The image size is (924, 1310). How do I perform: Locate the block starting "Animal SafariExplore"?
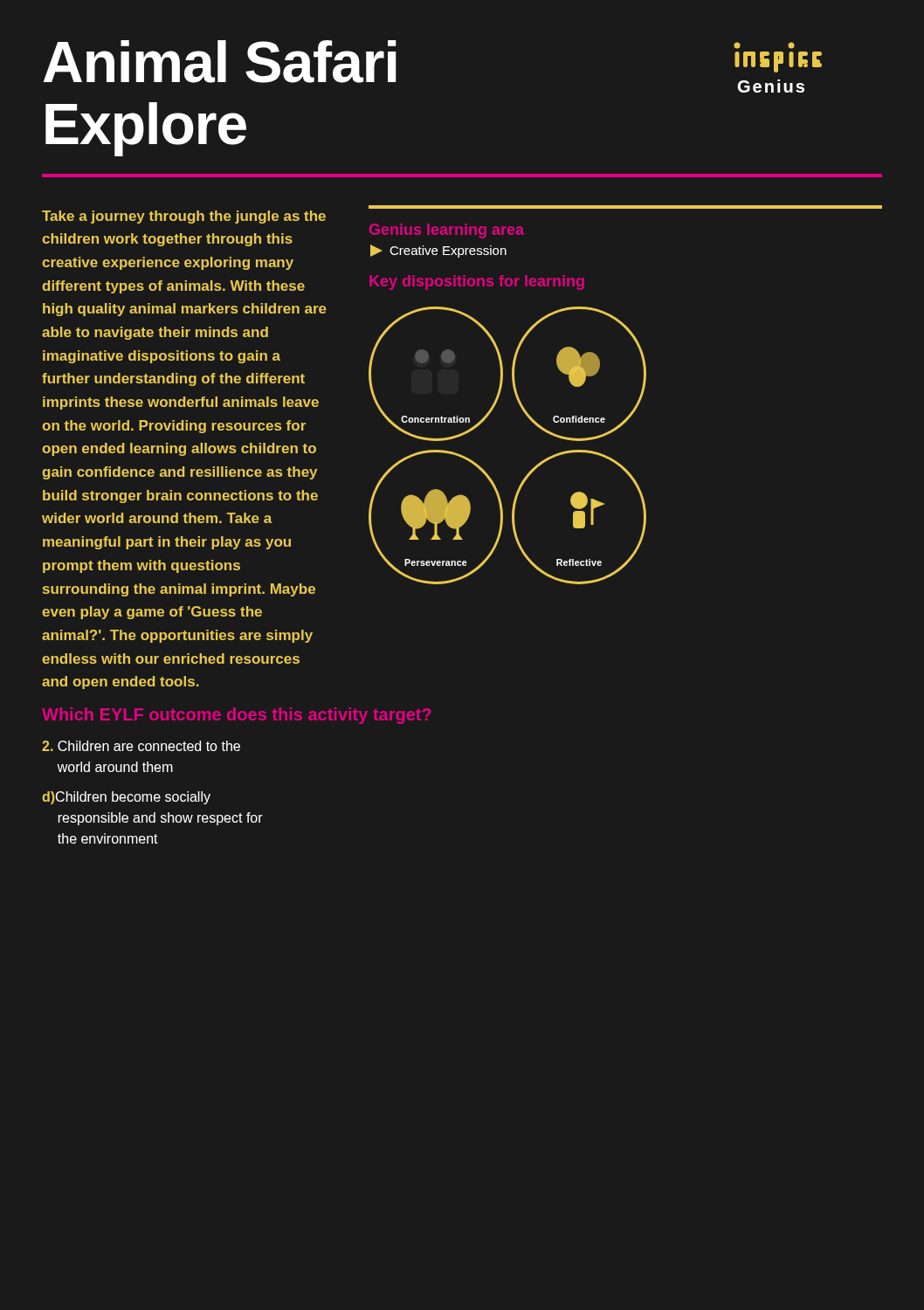point(375,94)
